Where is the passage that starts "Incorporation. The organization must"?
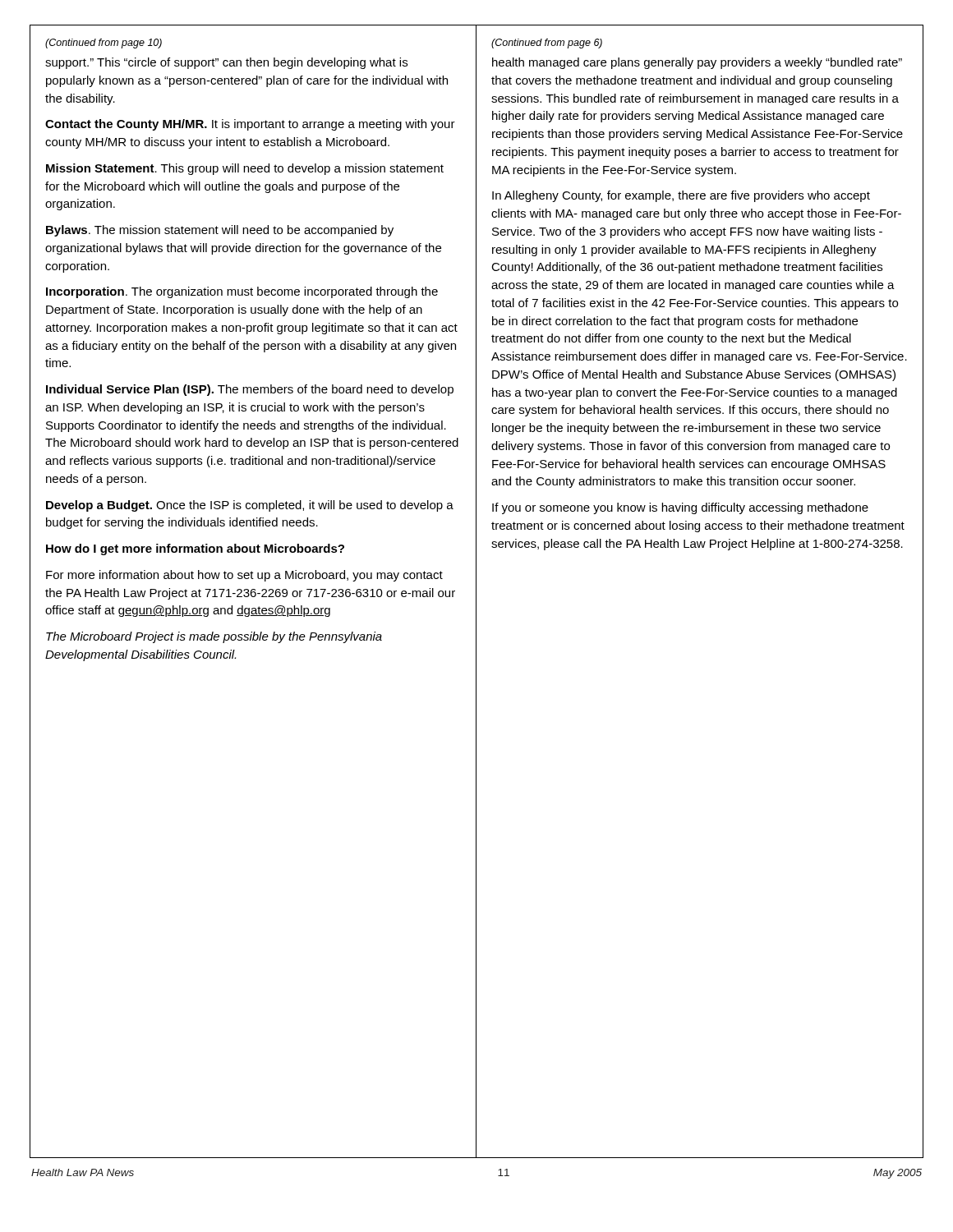Viewport: 953px width, 1232px height. (x=251, y=327)
